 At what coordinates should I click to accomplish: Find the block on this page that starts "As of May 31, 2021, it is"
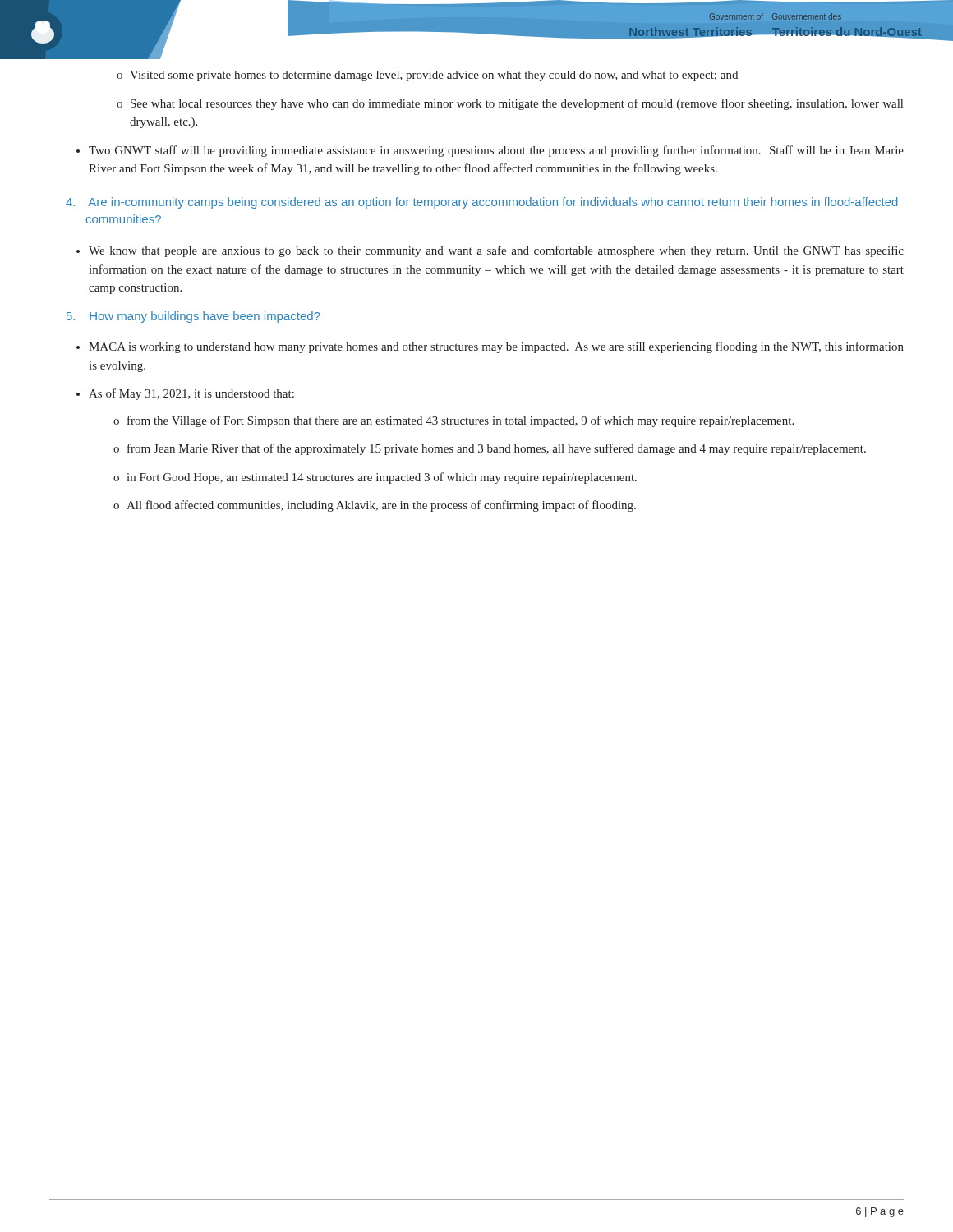pyautogui.click(x=496, y=451)
